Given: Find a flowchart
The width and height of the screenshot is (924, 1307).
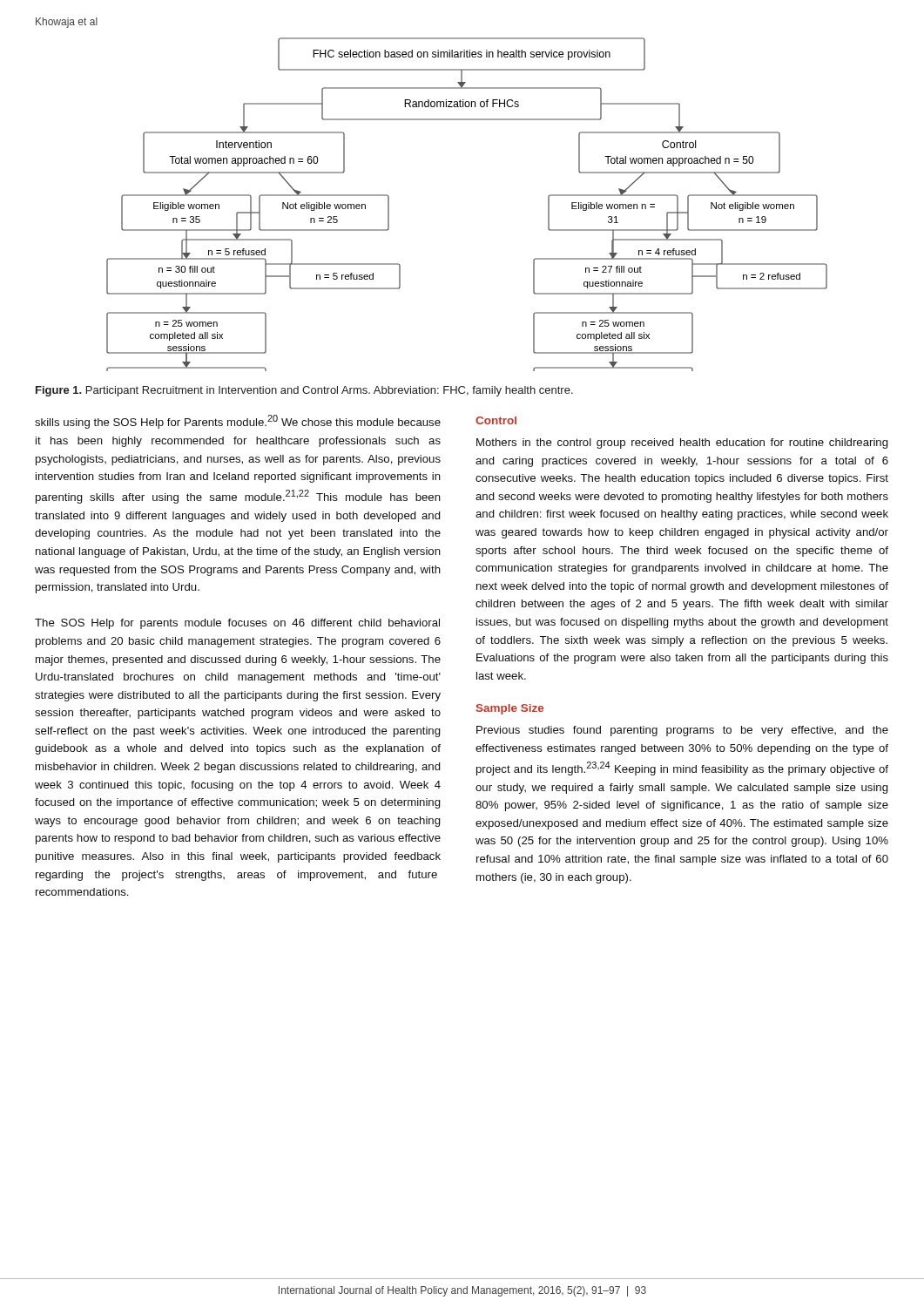Looking at the screenshot, I should pyautogui.click(x=462, y=203).
